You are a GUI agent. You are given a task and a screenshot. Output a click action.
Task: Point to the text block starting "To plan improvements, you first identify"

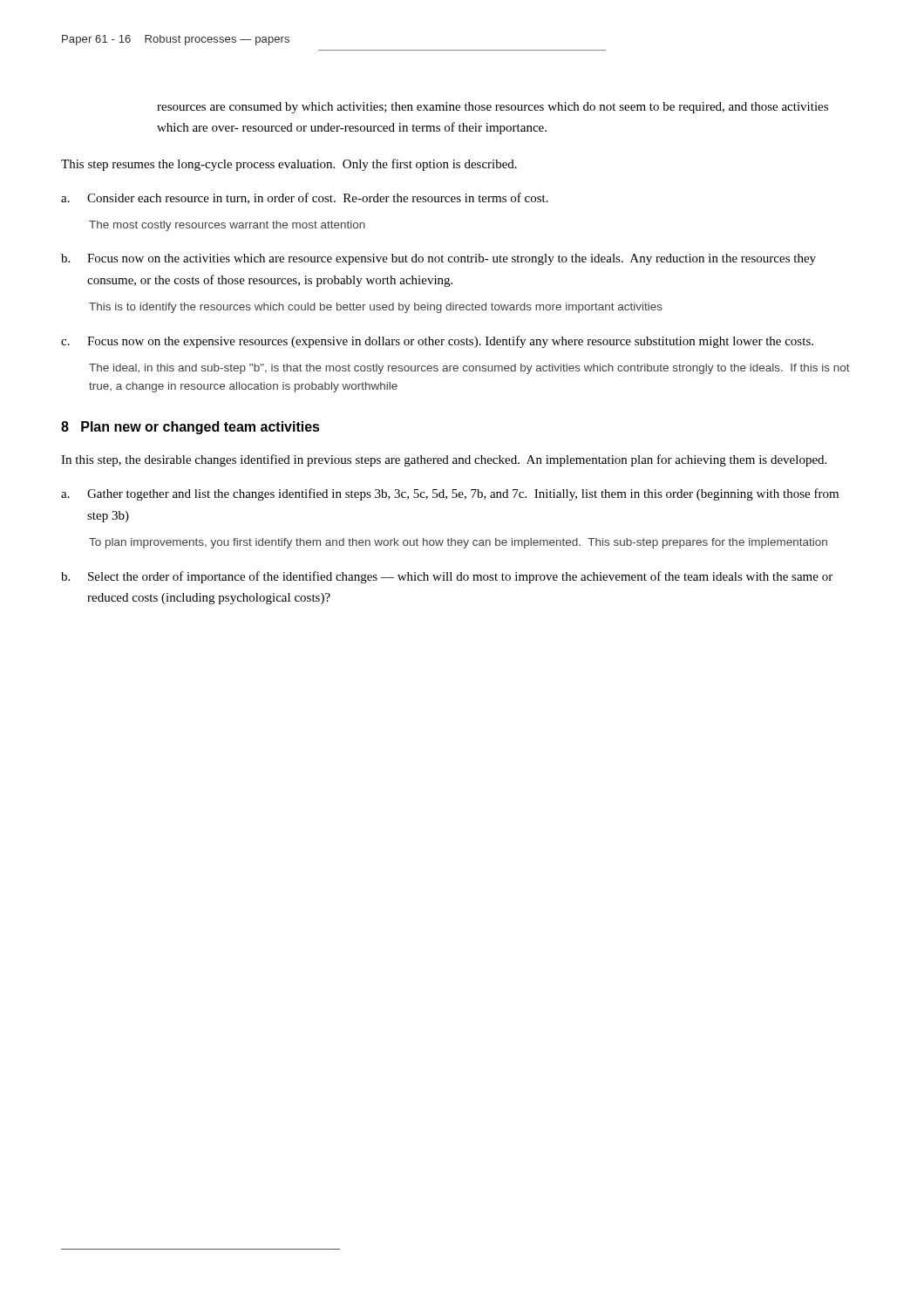[458, 542]
